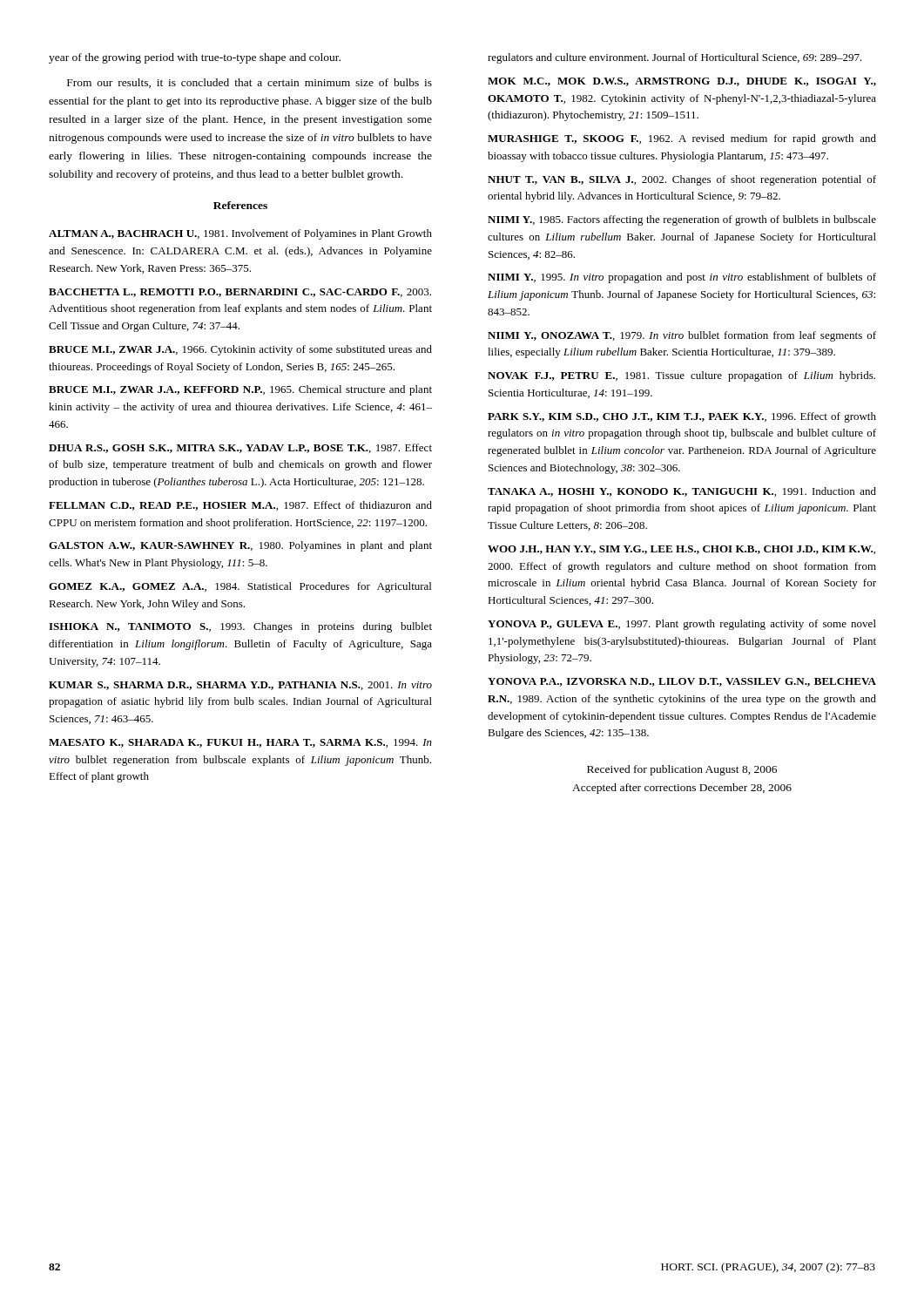Screen dimensions: 1307x924
Task: Locate the block of text that opens with "NHUT T., VAN"
Action: [682, 187]
